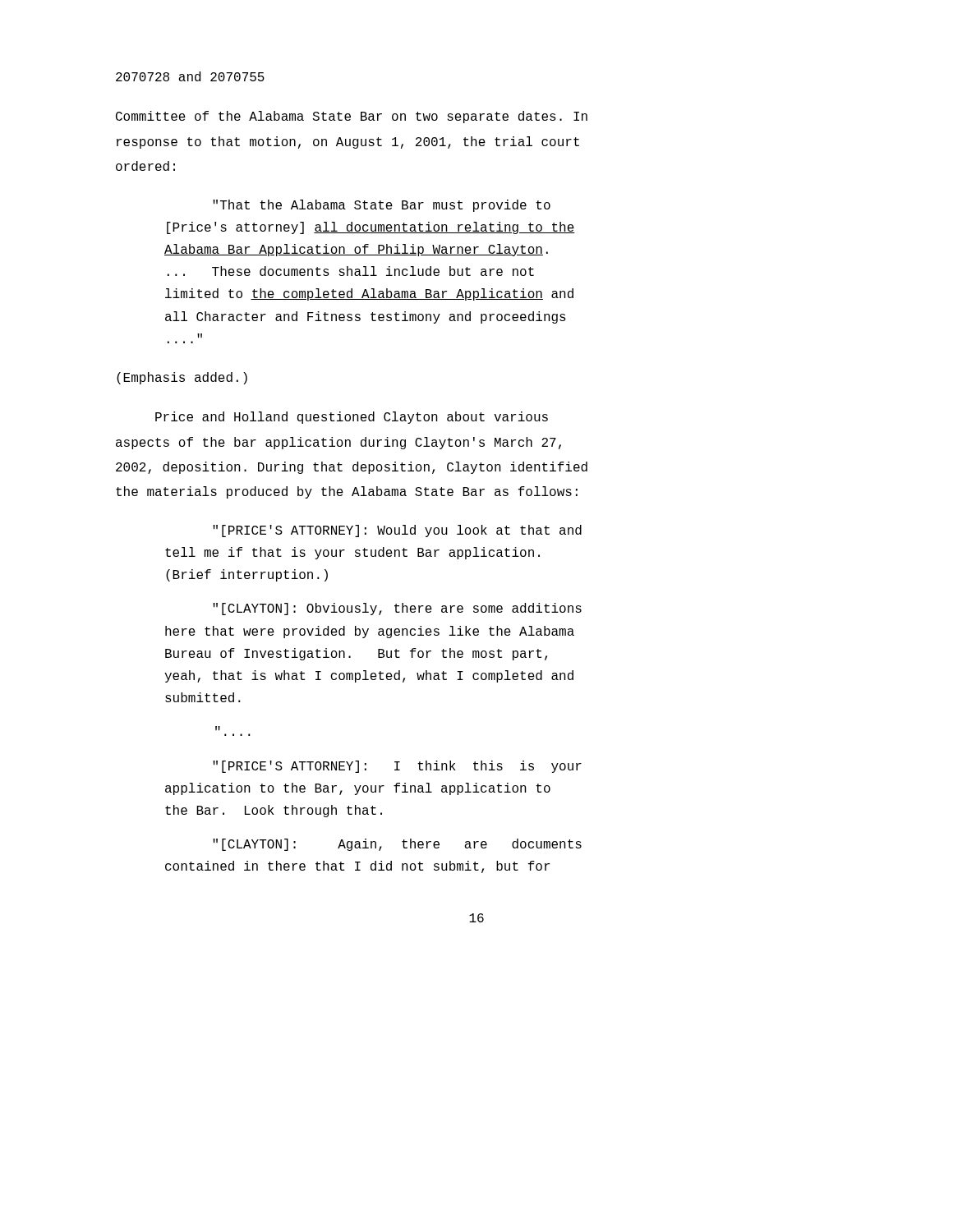
Task: Locate the text block containing ""[CLAYTON]: Obviously, there are some"
Action: coord(373,654)
